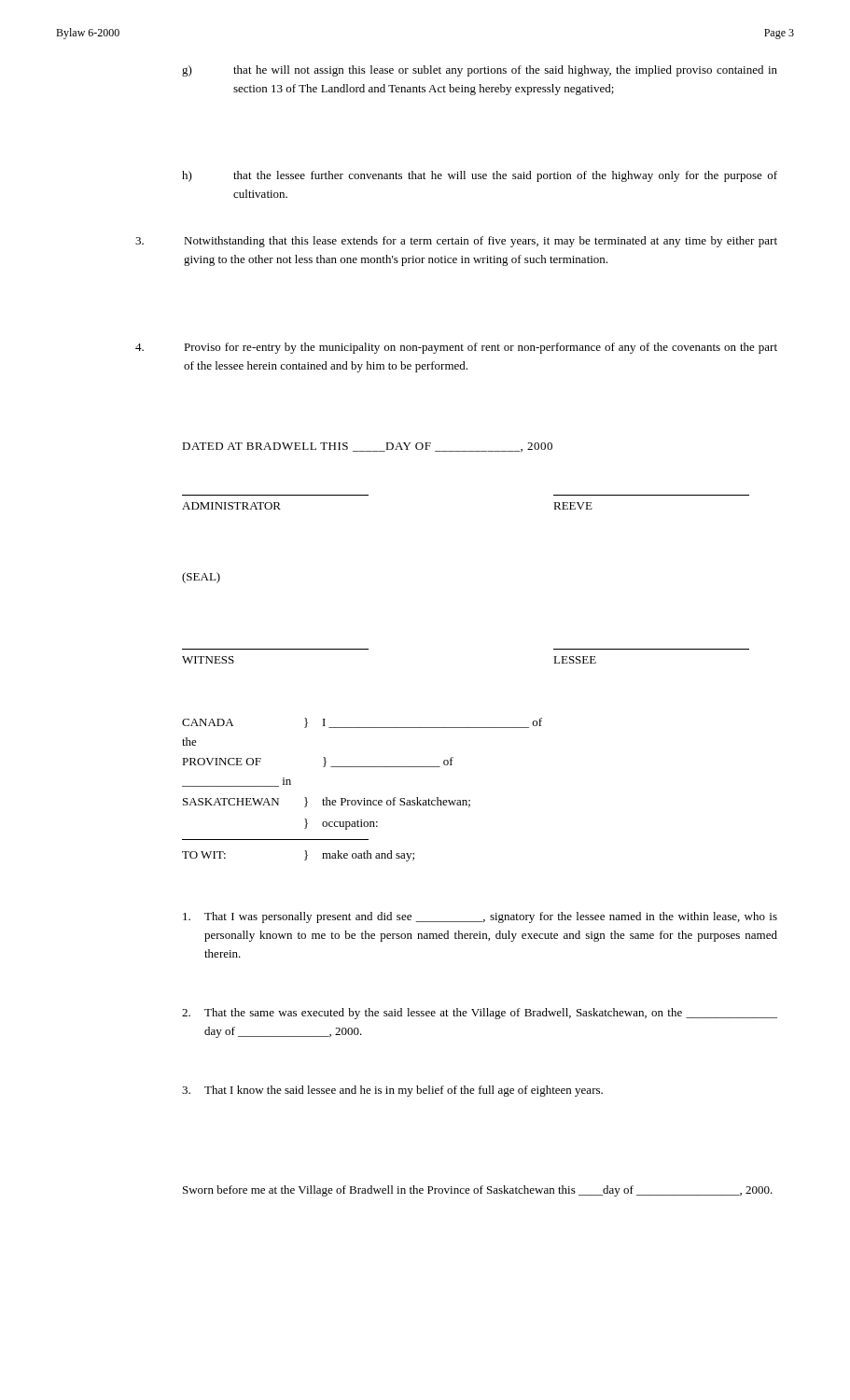Viewport: 850px width, 1400px height.
Task: Find the block on this page that starts "h) that the lessee further convenants that"
Action: click(x=480, y=185)
